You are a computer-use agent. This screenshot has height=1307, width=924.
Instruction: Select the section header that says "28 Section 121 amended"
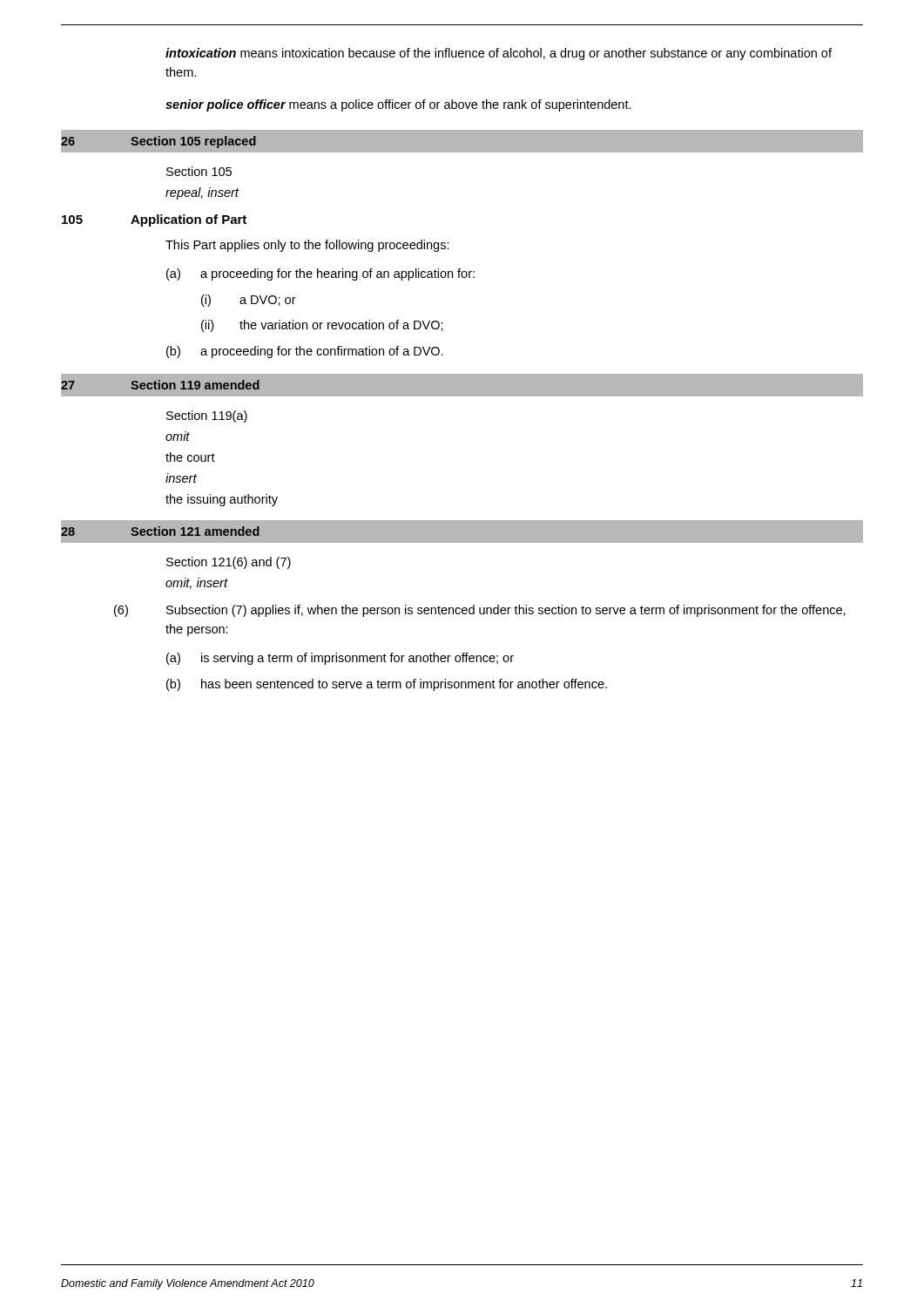pos(160,531)
